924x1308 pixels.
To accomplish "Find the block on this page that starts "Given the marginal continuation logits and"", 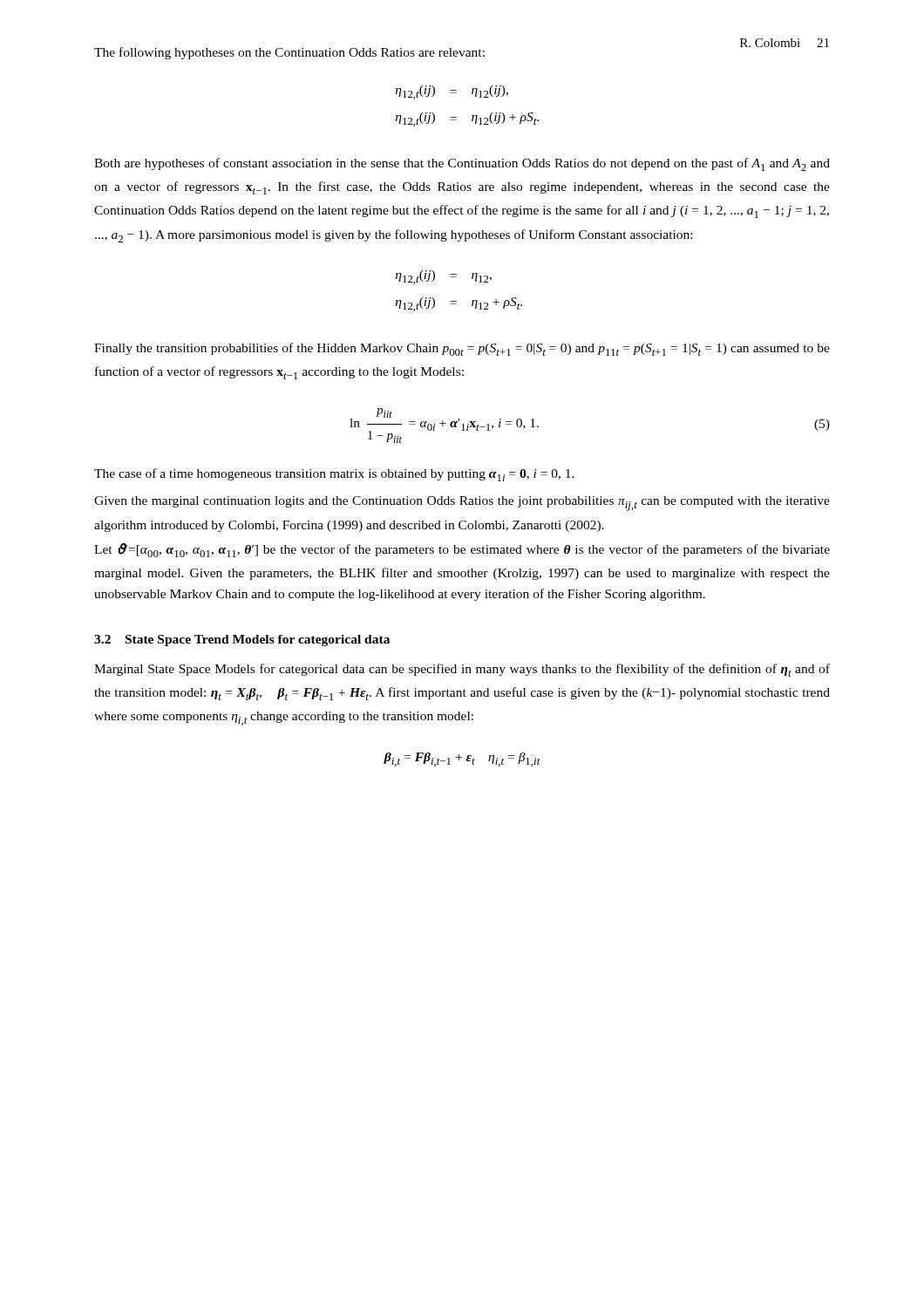I will click(462, 512).
